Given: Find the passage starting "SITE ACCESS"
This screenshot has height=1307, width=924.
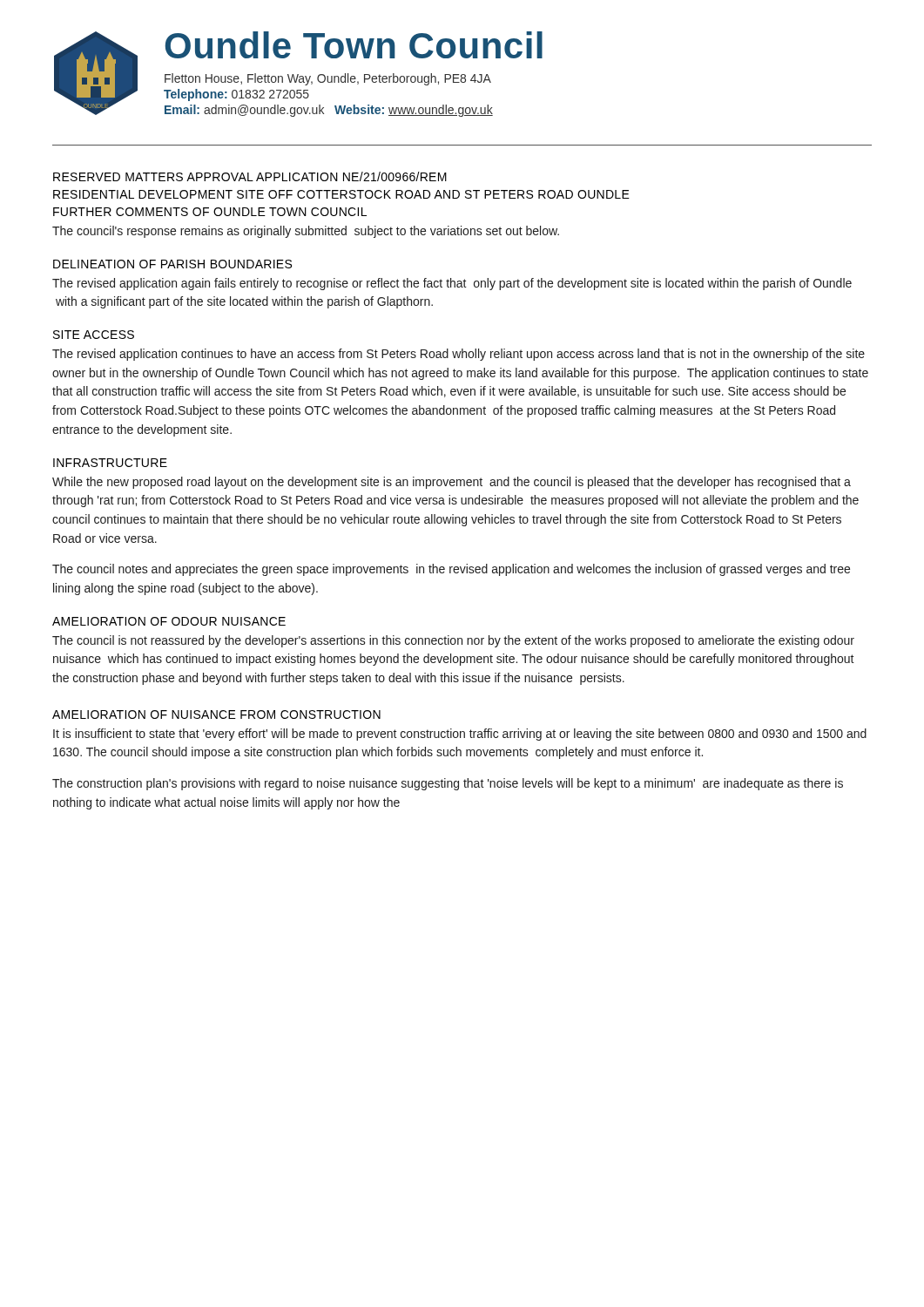Looking at the screenshot, I should click(x=94, y=335).
